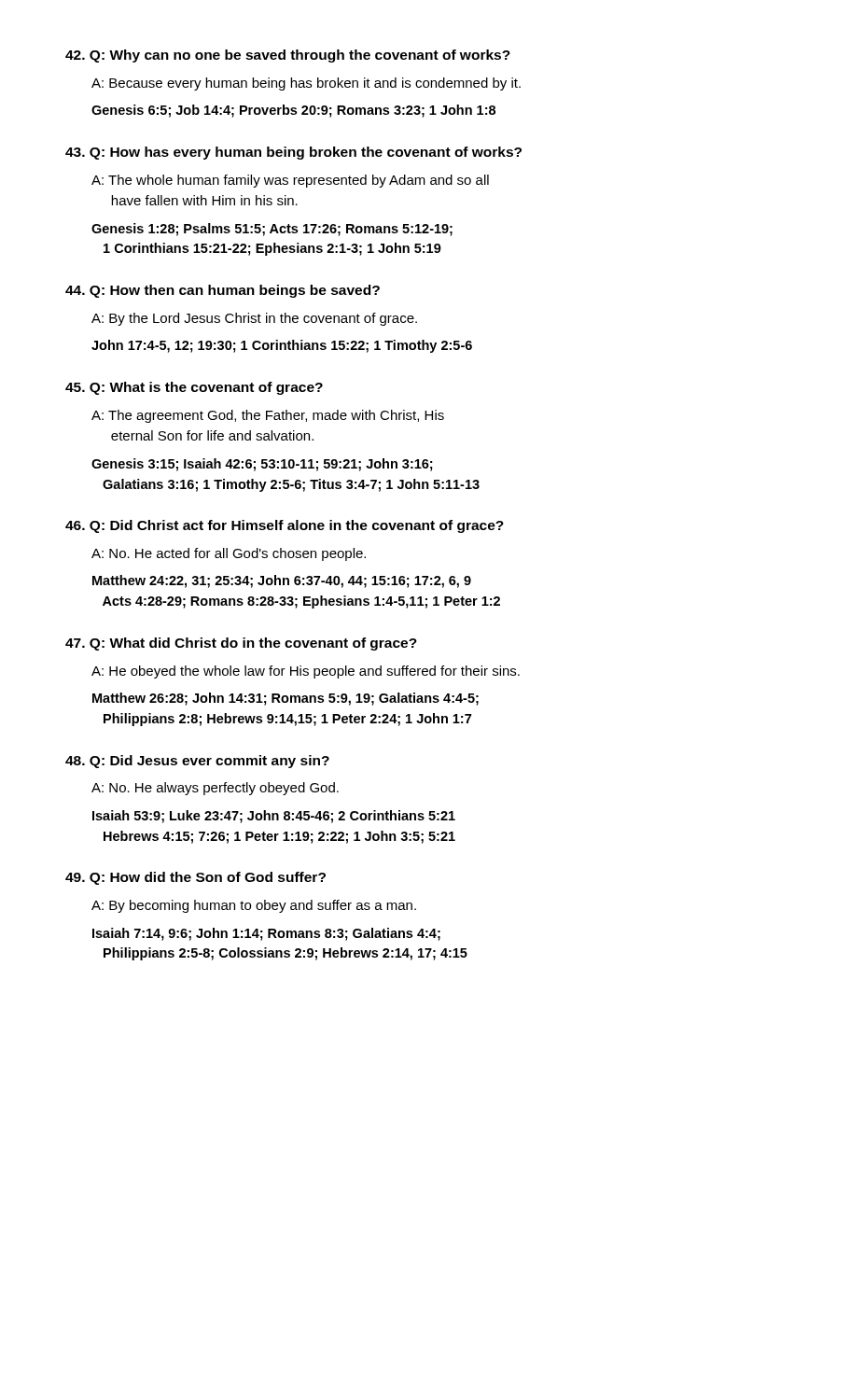Select the element starting "48. Q: Did Jesus ever commit any sin?"
Viewport: 850px width, 1400px height.
click(x=197, y=762)
